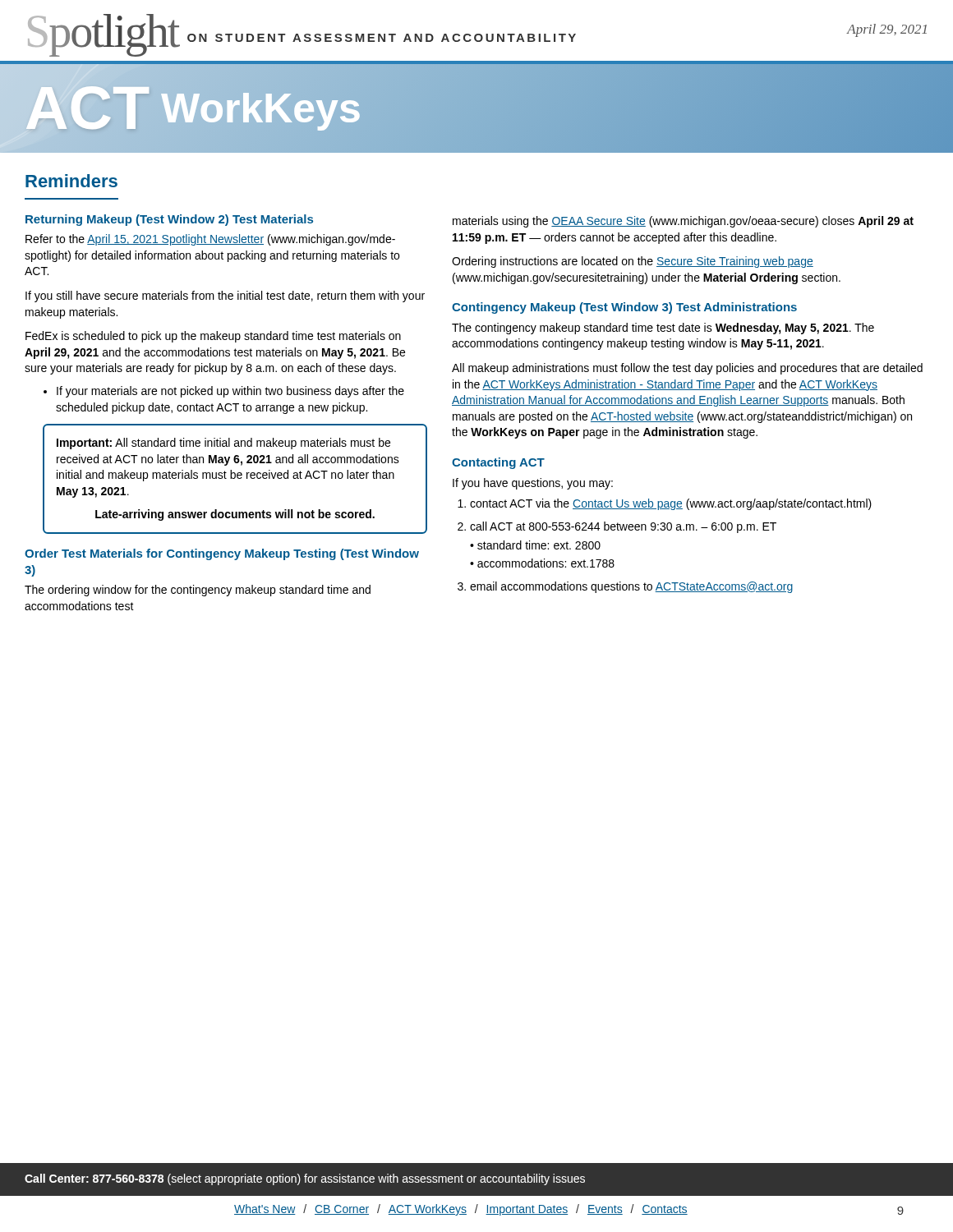The image size is (953, 1232).
Task: Click on the text block containing "If you still have secure materials"
Action: coord(225,304)
